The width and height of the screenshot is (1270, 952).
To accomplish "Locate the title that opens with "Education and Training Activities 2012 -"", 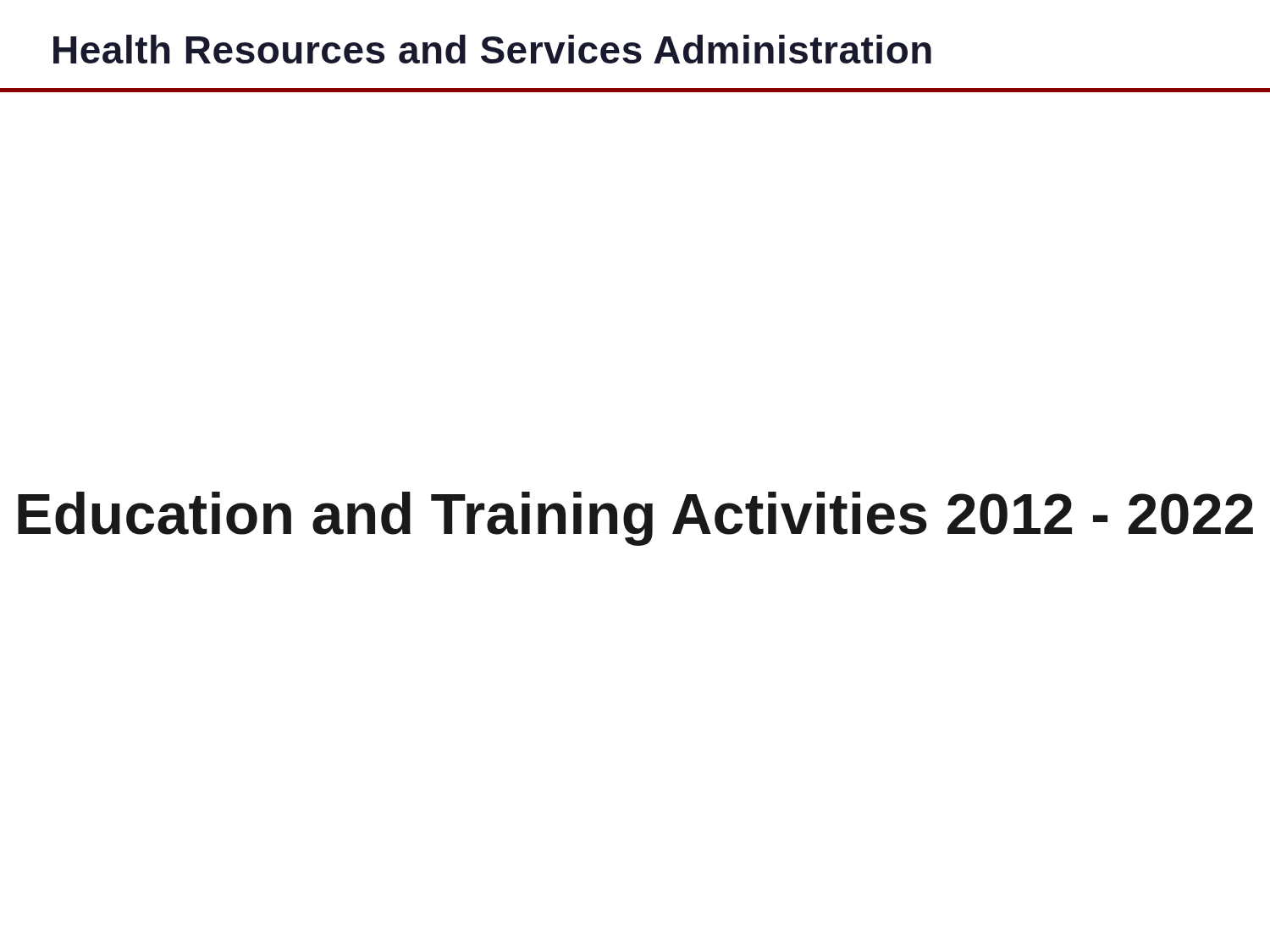I will point(635,513).
